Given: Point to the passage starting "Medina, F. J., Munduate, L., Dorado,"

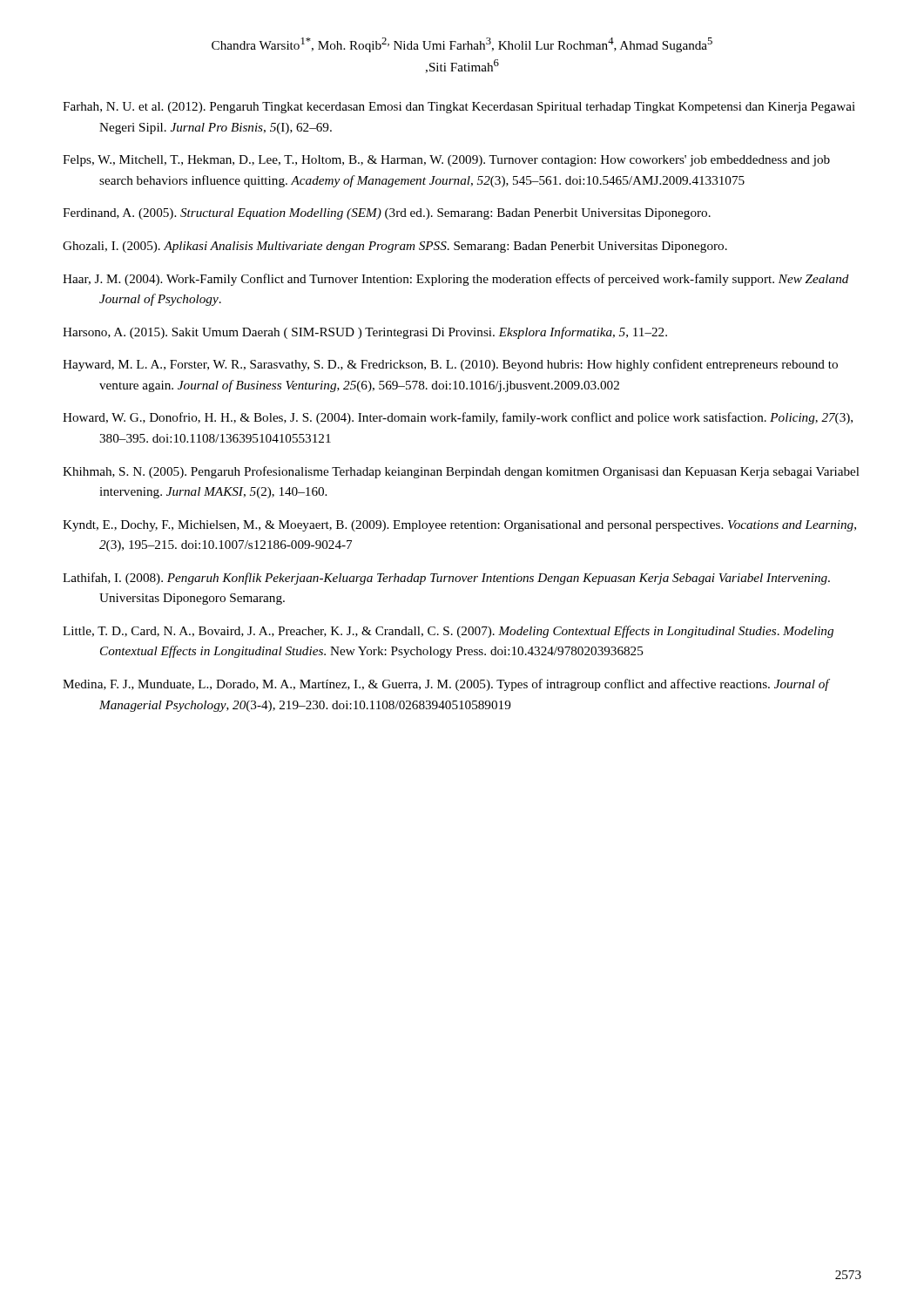Looking at the screenshot, I should [446, 694].
